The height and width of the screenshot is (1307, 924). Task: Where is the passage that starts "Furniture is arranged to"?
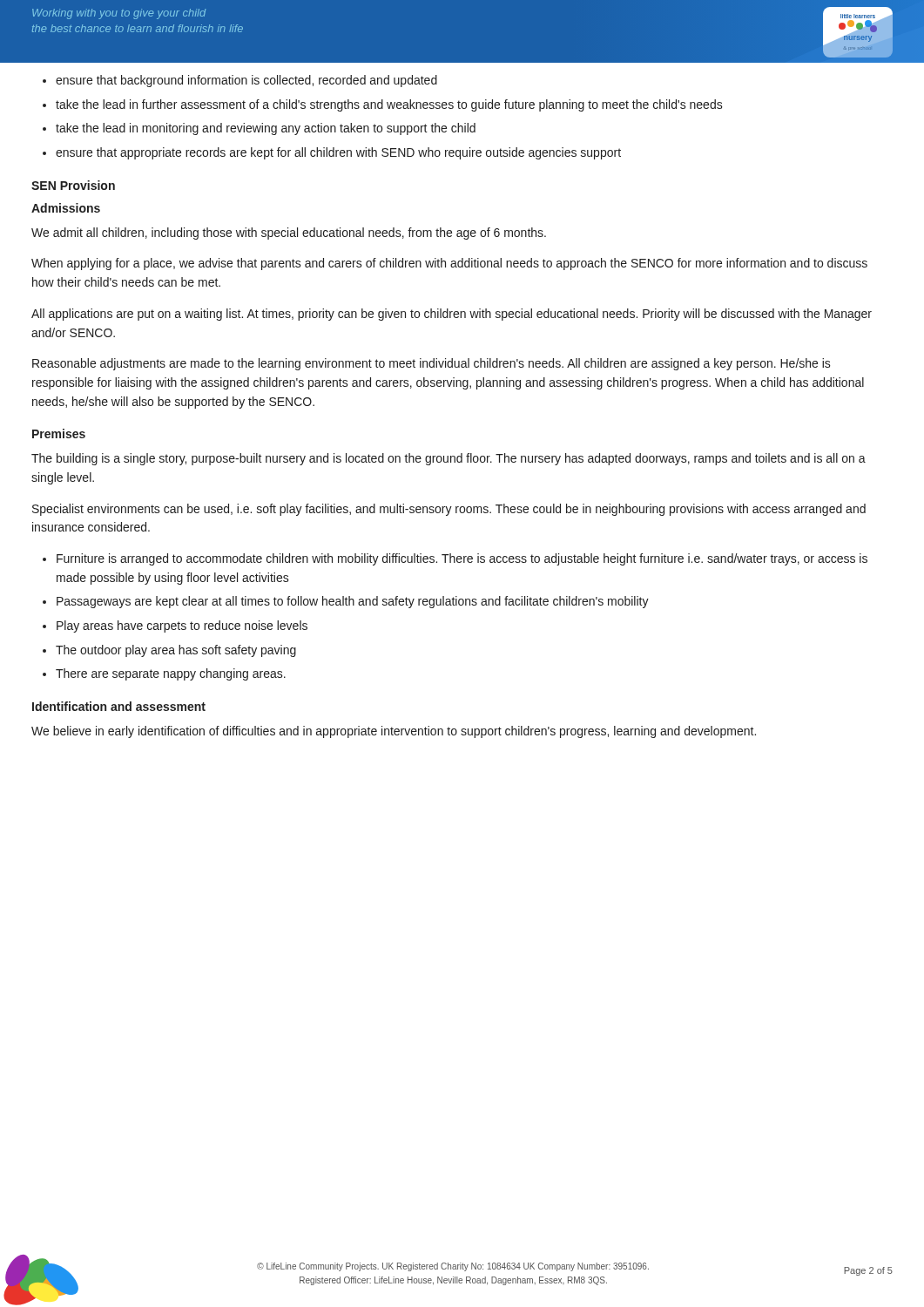pos(462,568)
